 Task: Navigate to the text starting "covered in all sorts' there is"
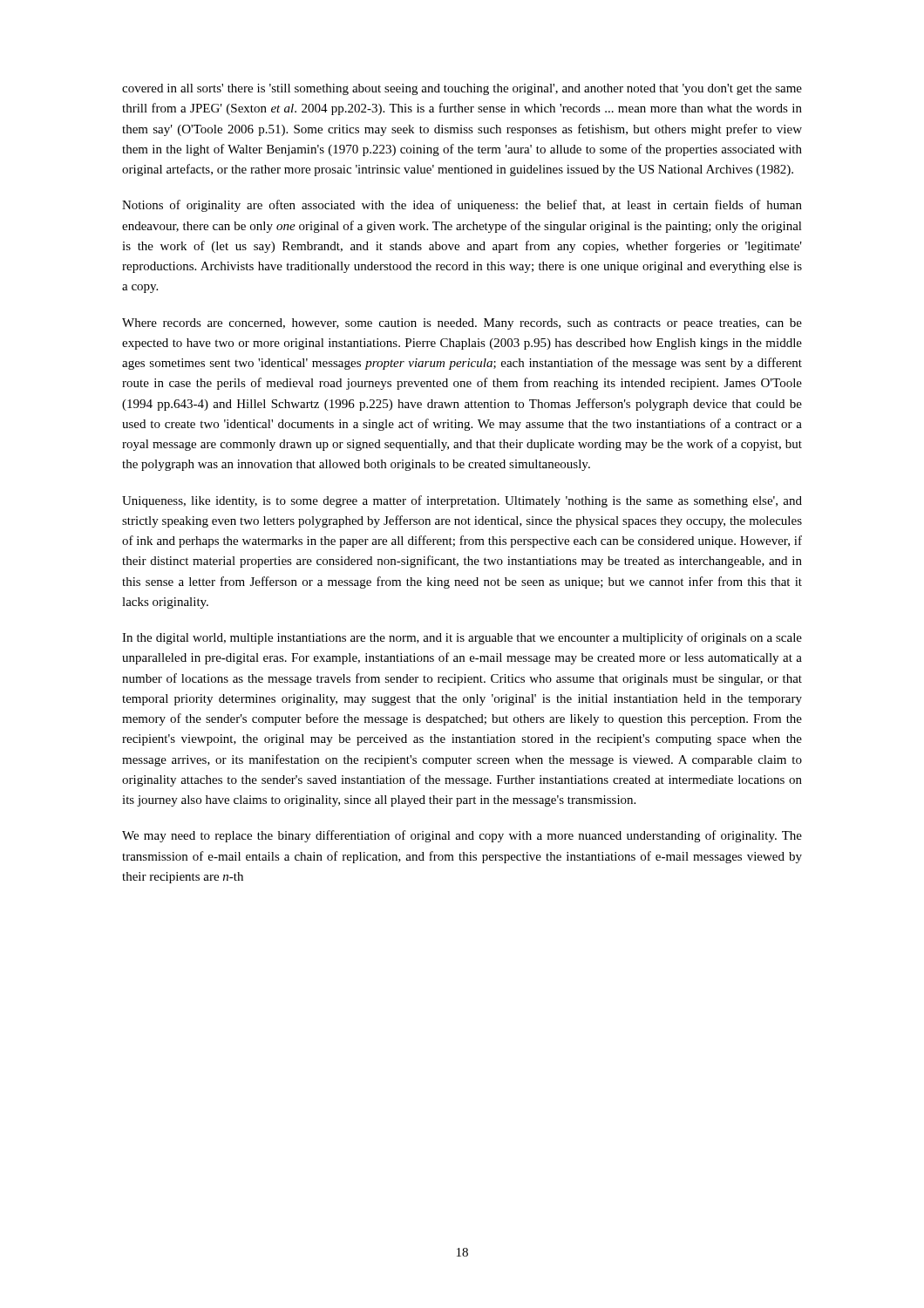462,129
